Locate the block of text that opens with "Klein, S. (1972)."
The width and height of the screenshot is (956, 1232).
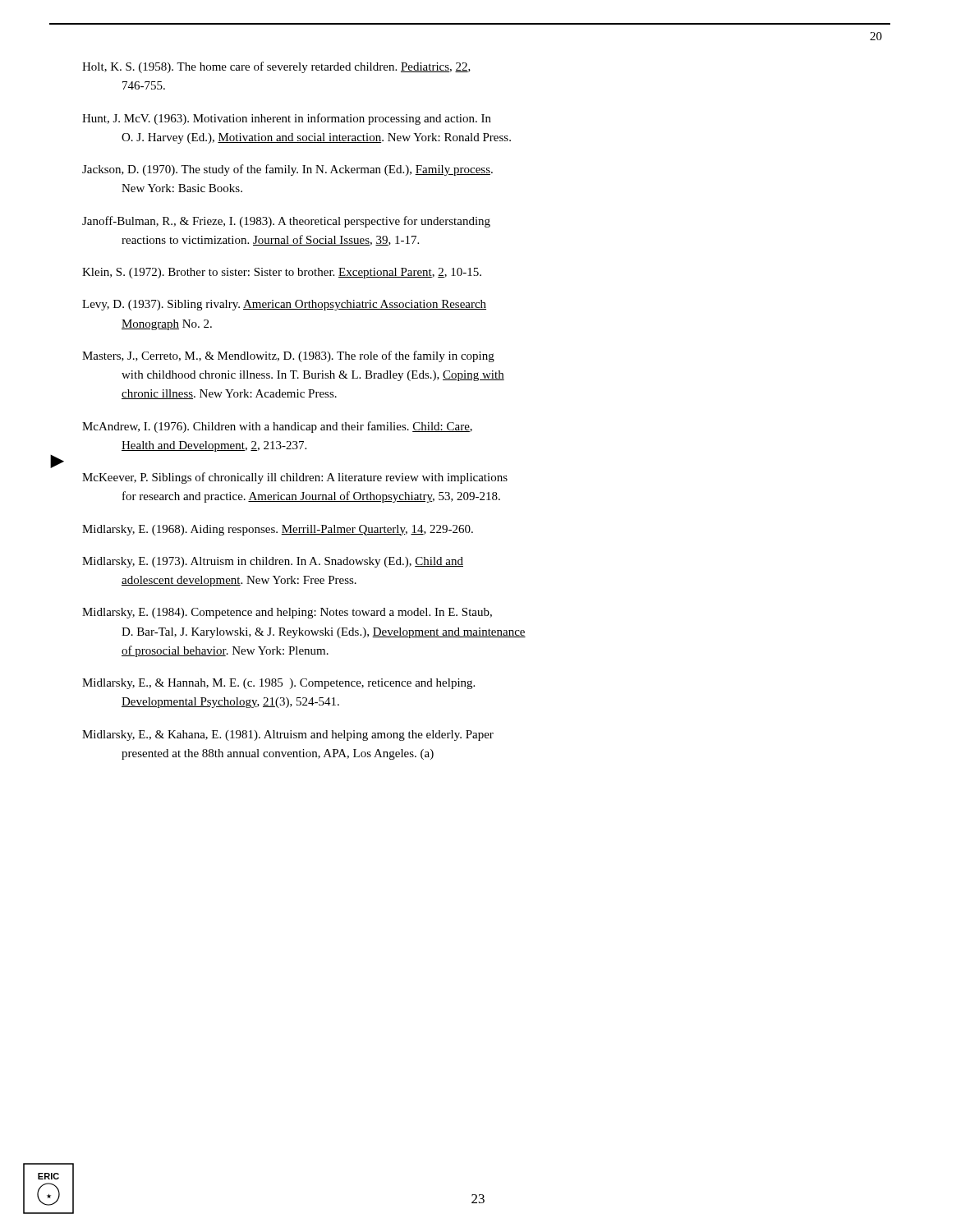[x=282, y=272]
